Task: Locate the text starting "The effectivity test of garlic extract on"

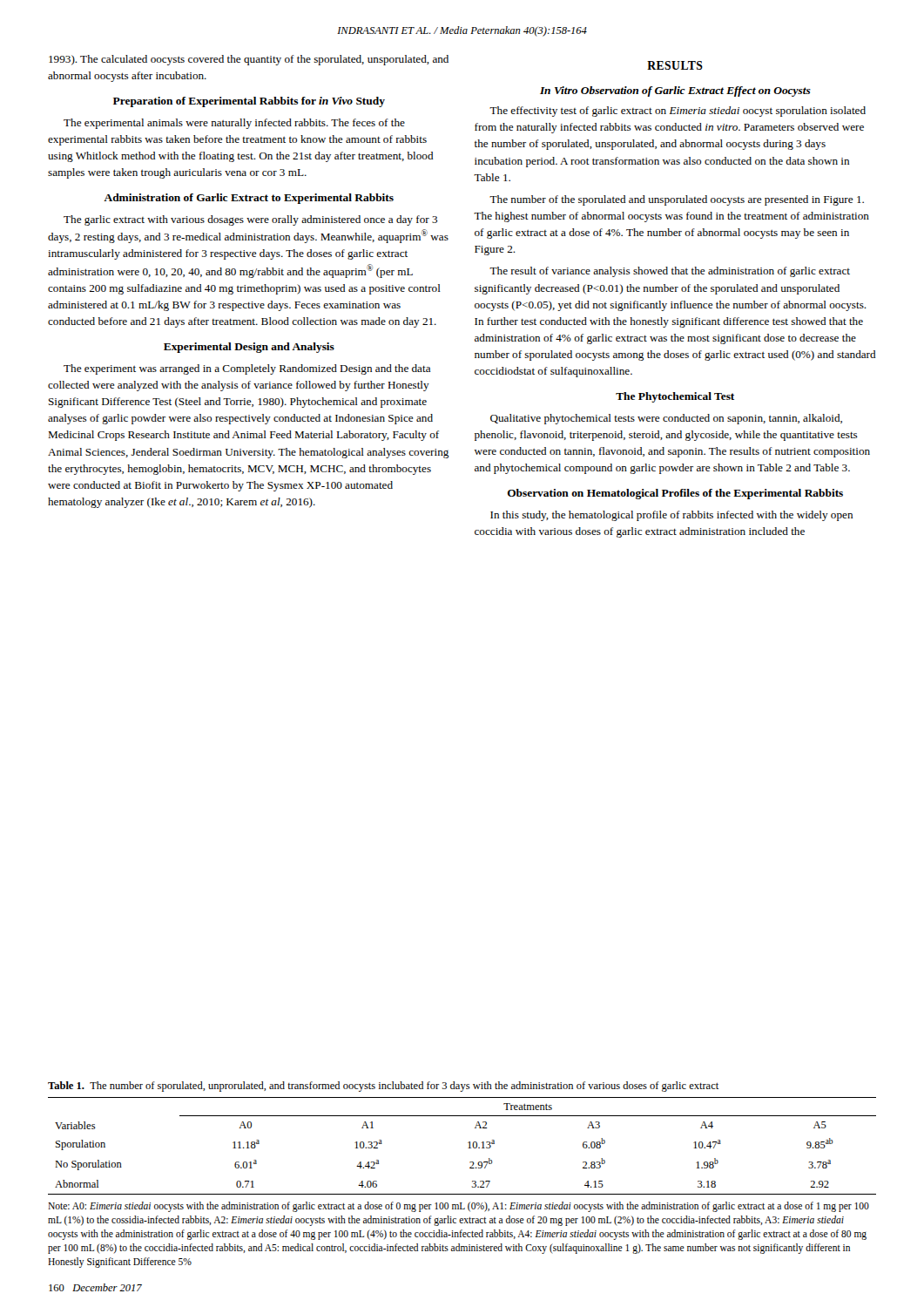Action: [x=675, y=241]
